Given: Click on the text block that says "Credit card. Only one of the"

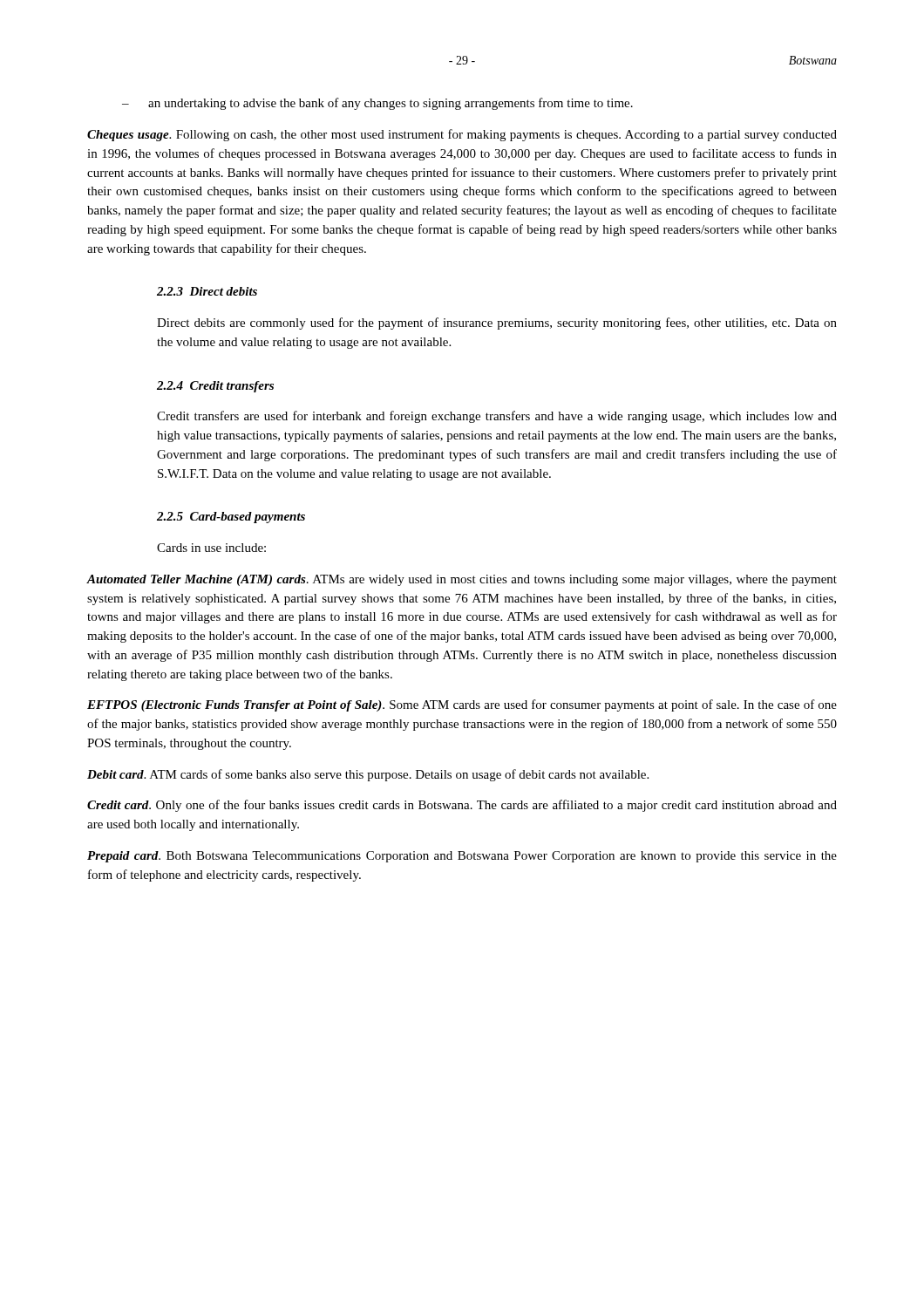Looking at the screenshot, I should [x=462, y=815].
